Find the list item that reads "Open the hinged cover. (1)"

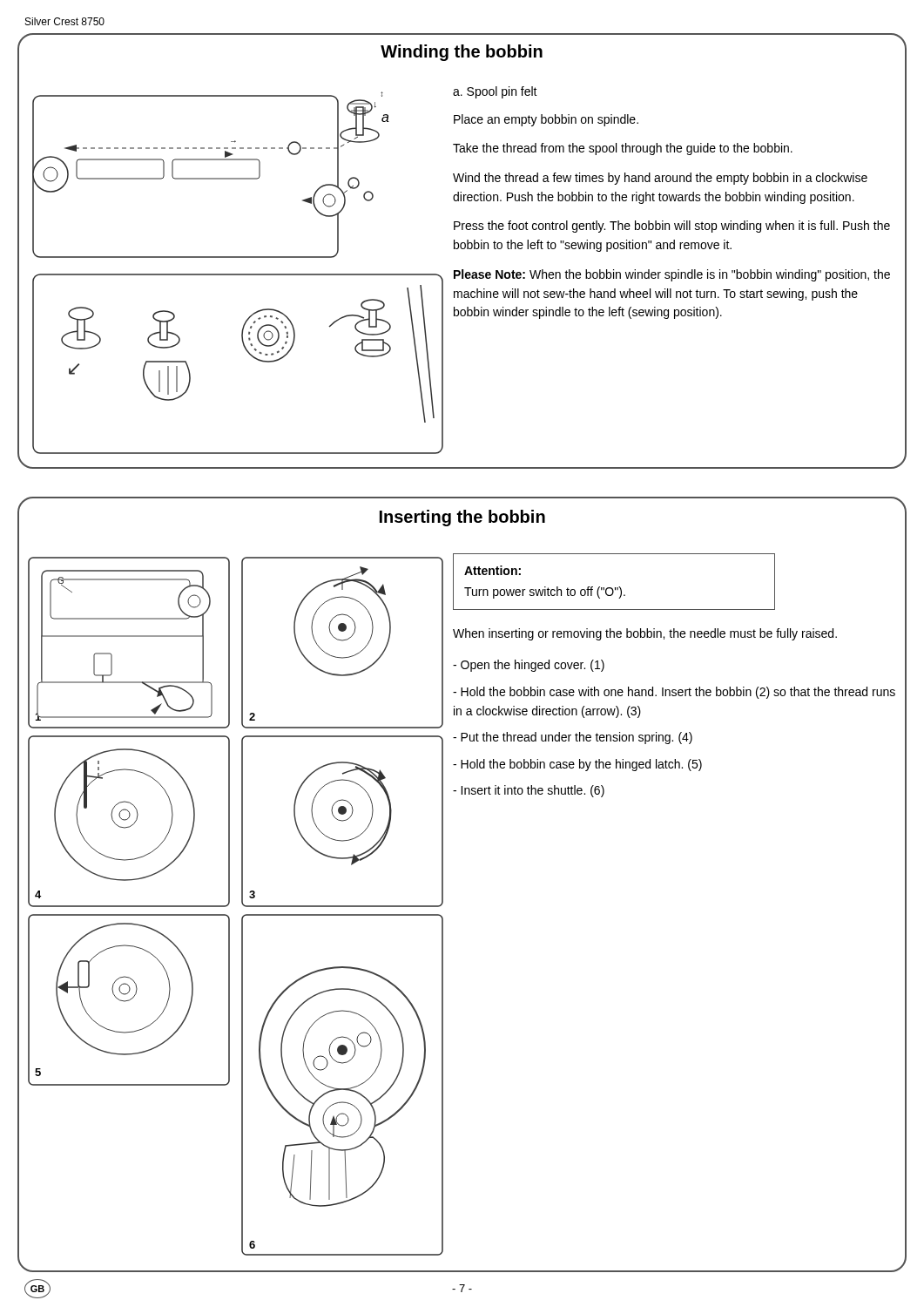pyautogui.click(x=529, y=665)
